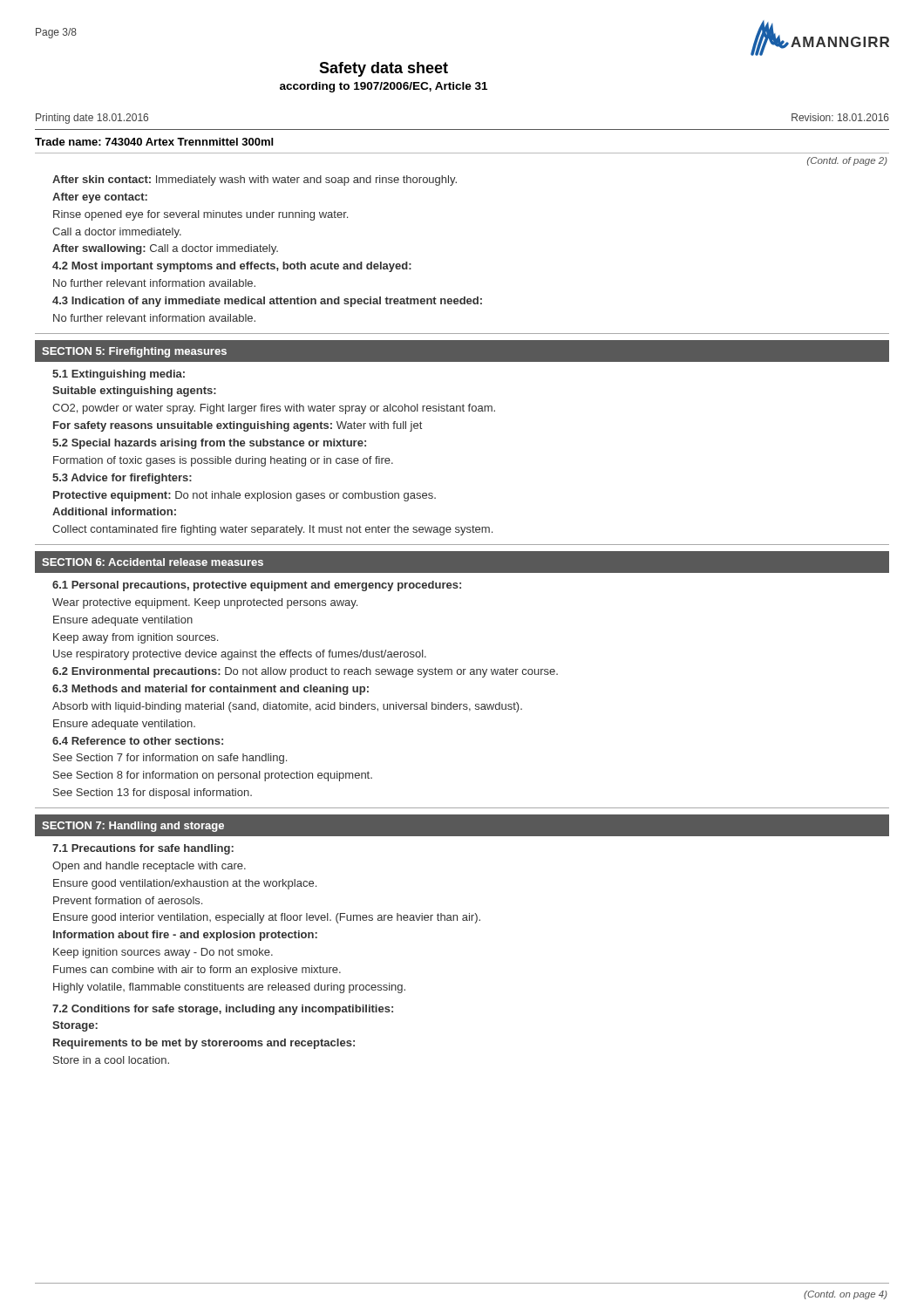924x1308 pixels.
Task: Point to the text starting "SECTION 5: Firefighting measures"
Action: pyautogui.click(x=134, y=351)
